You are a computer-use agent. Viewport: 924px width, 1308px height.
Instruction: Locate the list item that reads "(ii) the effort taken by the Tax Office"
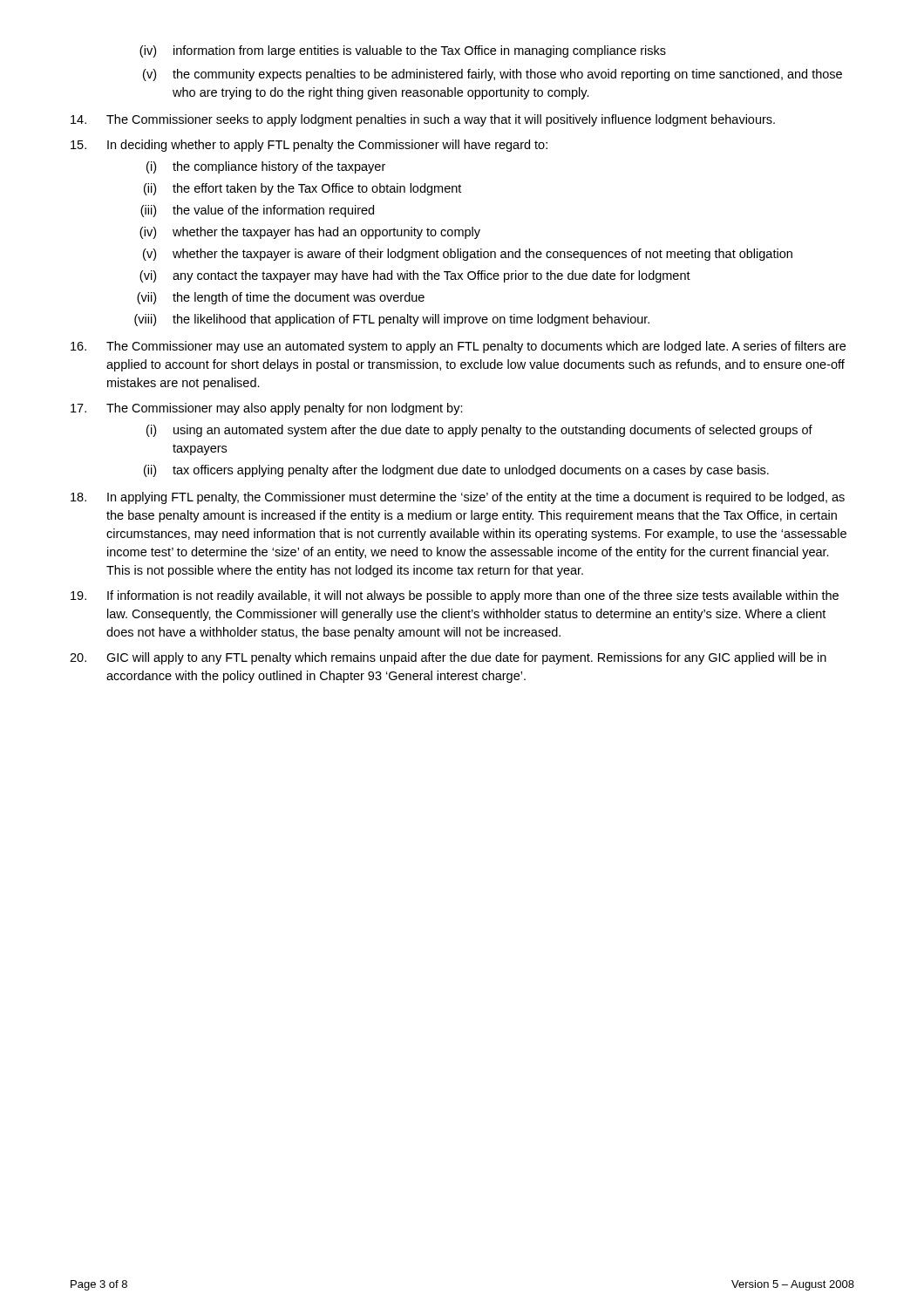(462, 189)
